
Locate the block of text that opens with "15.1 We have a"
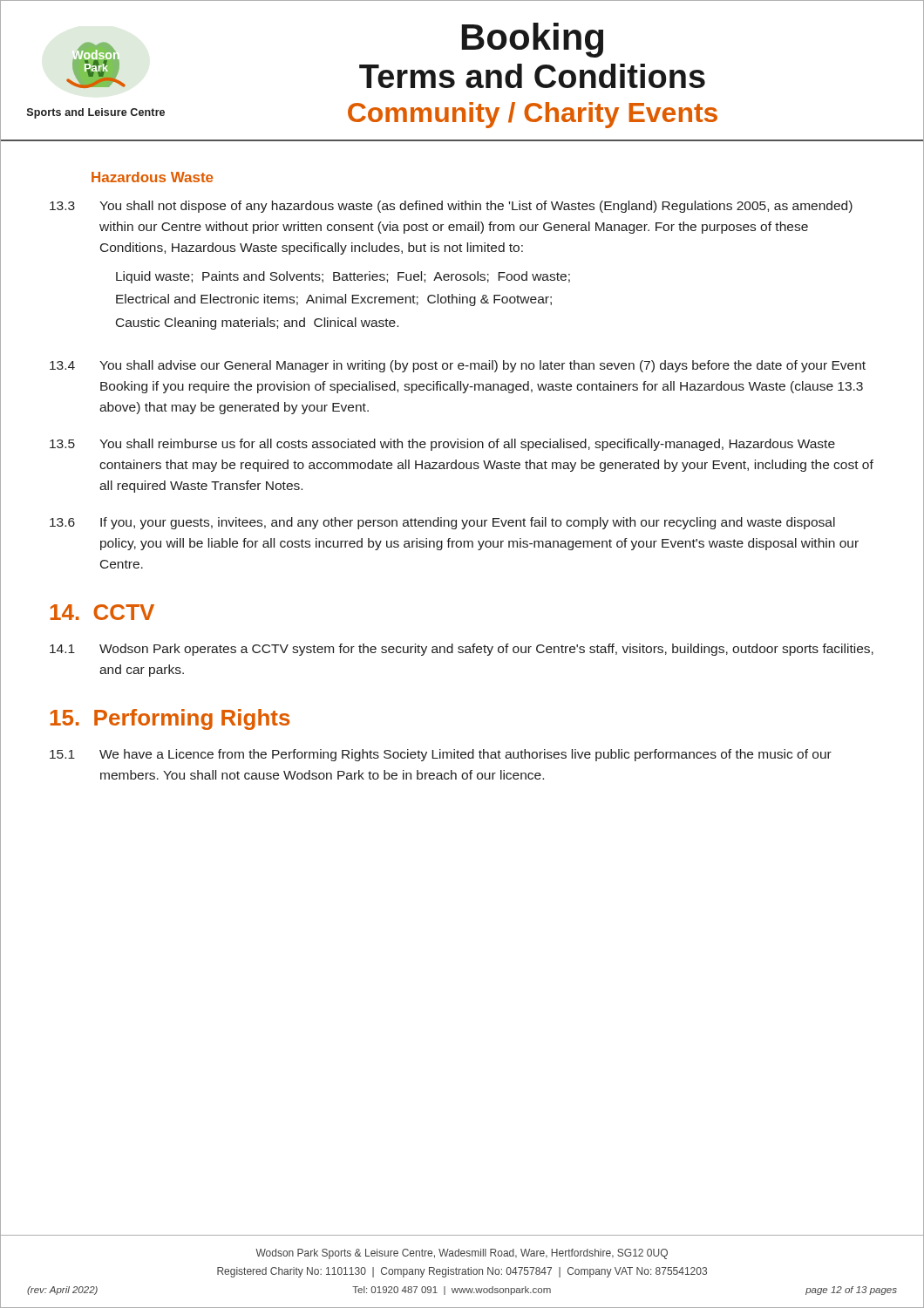pyautogui.click(x=462, y=765)
